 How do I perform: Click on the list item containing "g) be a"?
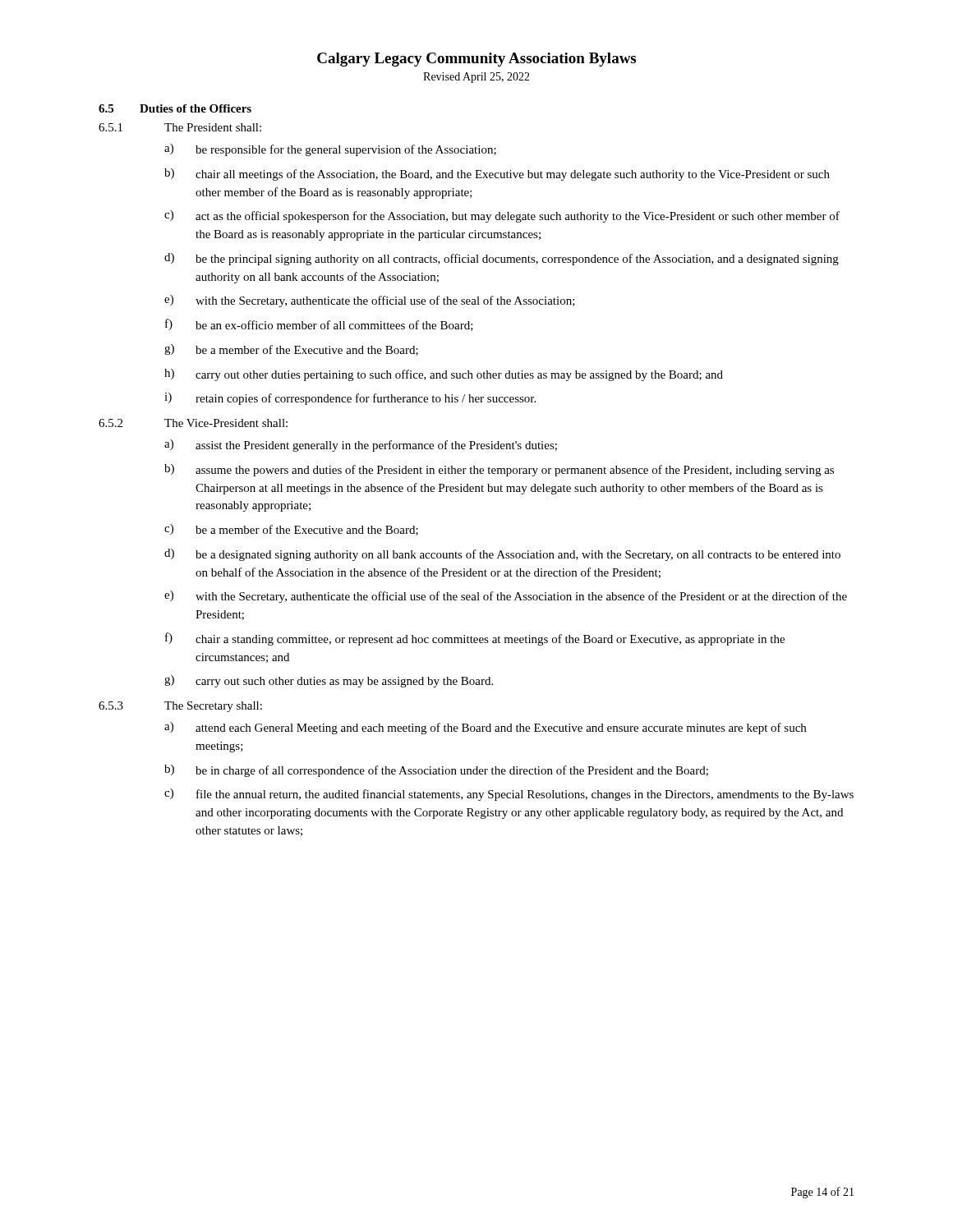[291, 350]
